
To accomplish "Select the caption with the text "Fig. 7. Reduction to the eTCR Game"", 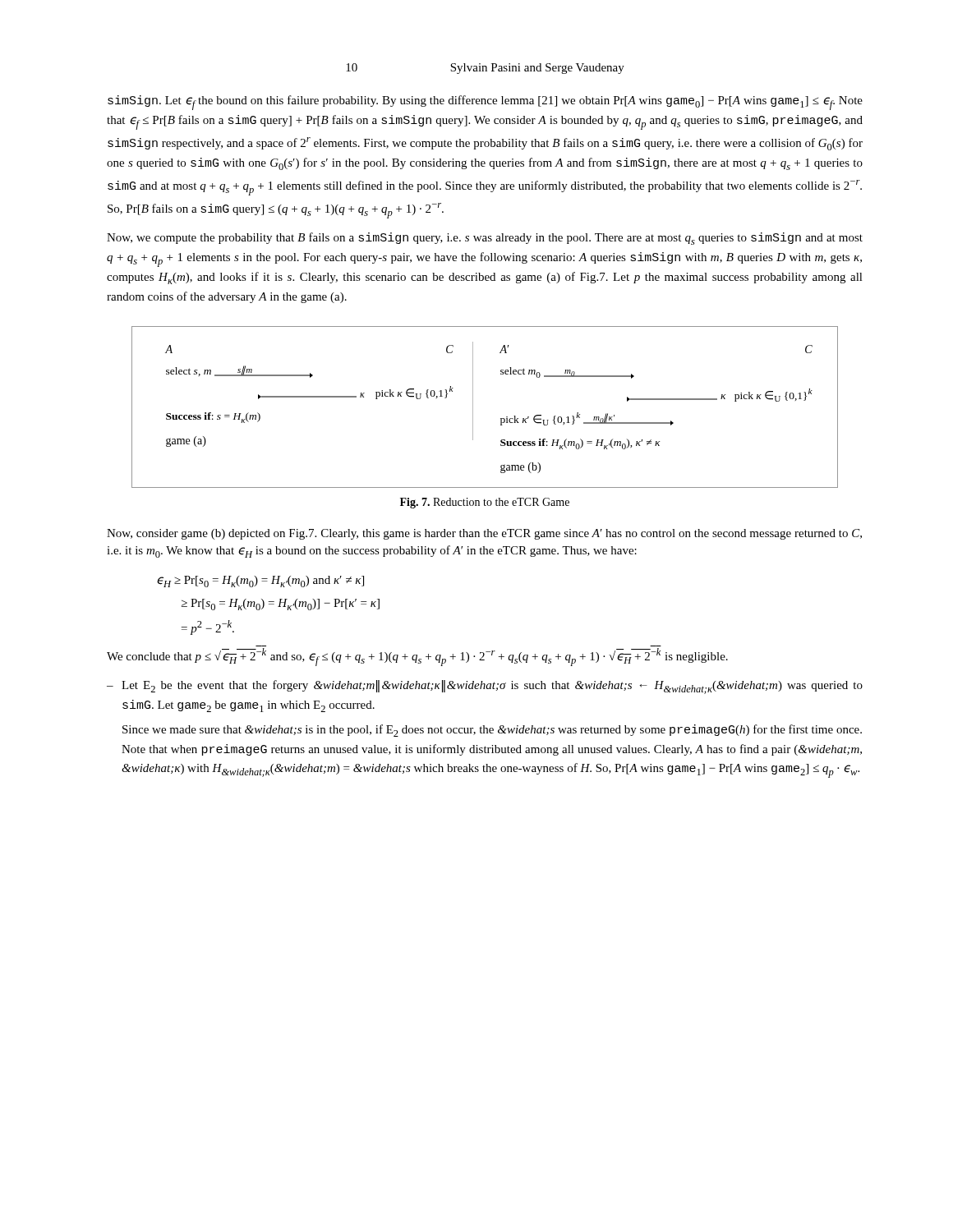I will click(485, 502).
